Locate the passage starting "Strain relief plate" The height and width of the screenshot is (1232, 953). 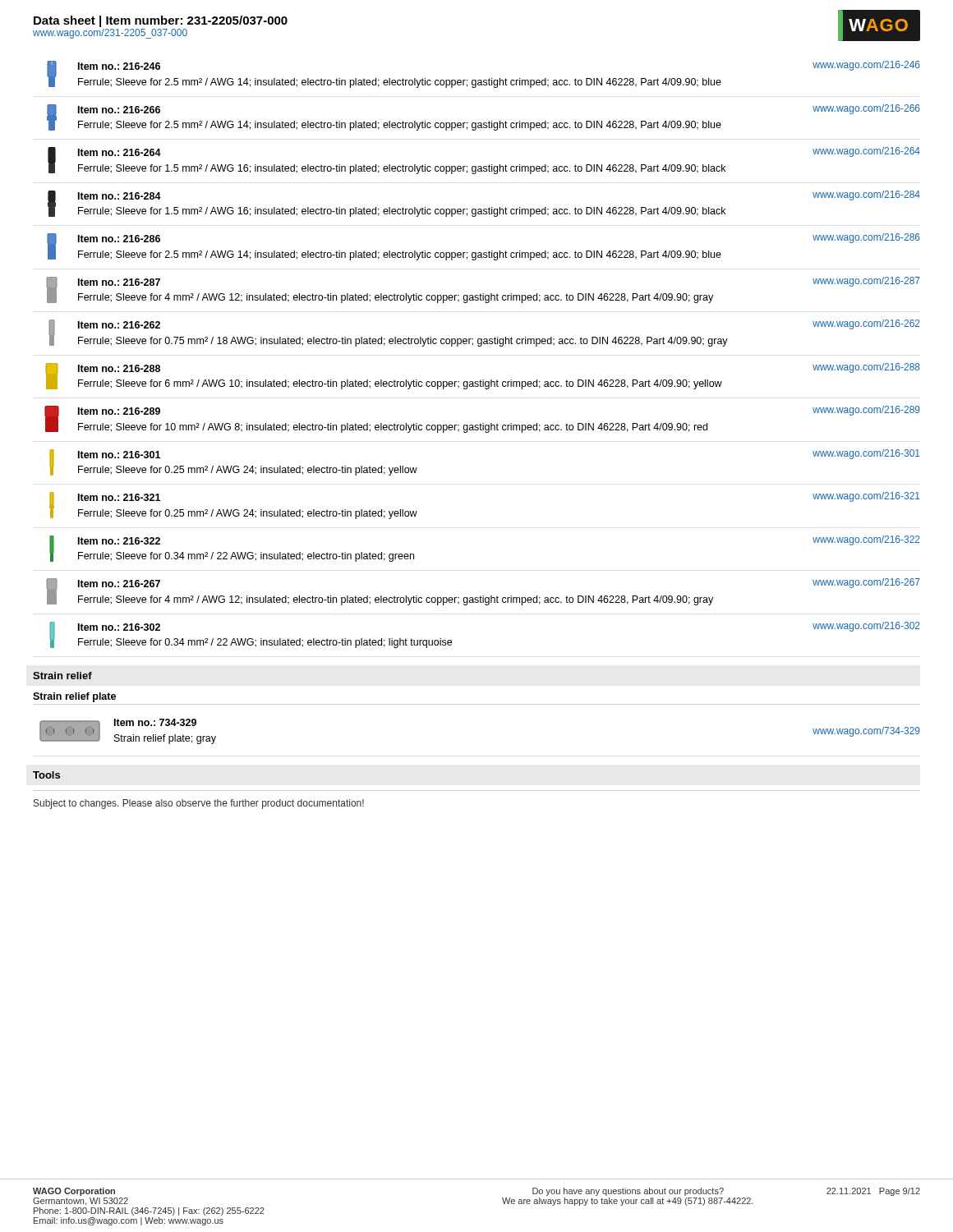coord(75,697)
